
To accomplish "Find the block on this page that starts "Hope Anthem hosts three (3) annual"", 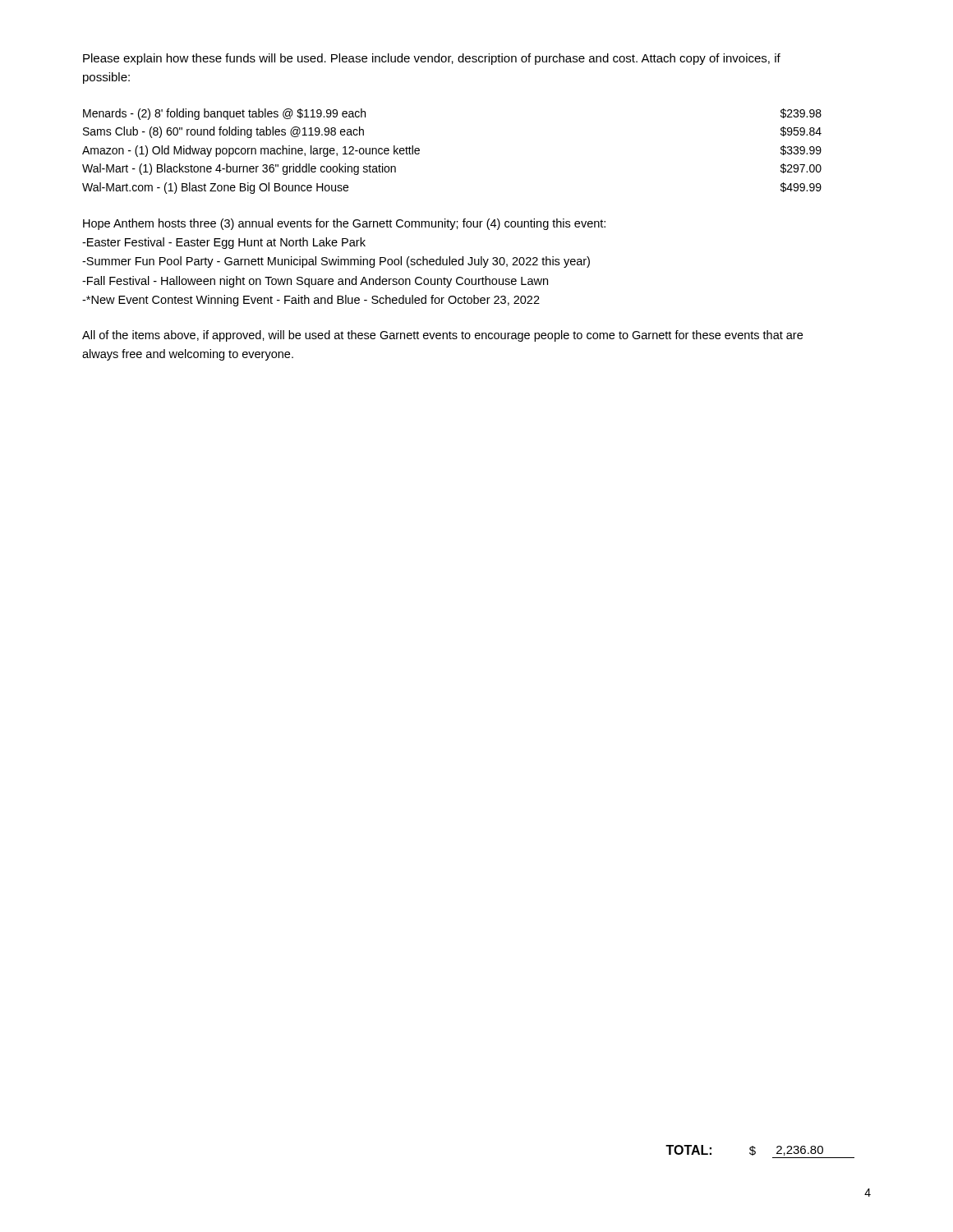I will 344,261.
